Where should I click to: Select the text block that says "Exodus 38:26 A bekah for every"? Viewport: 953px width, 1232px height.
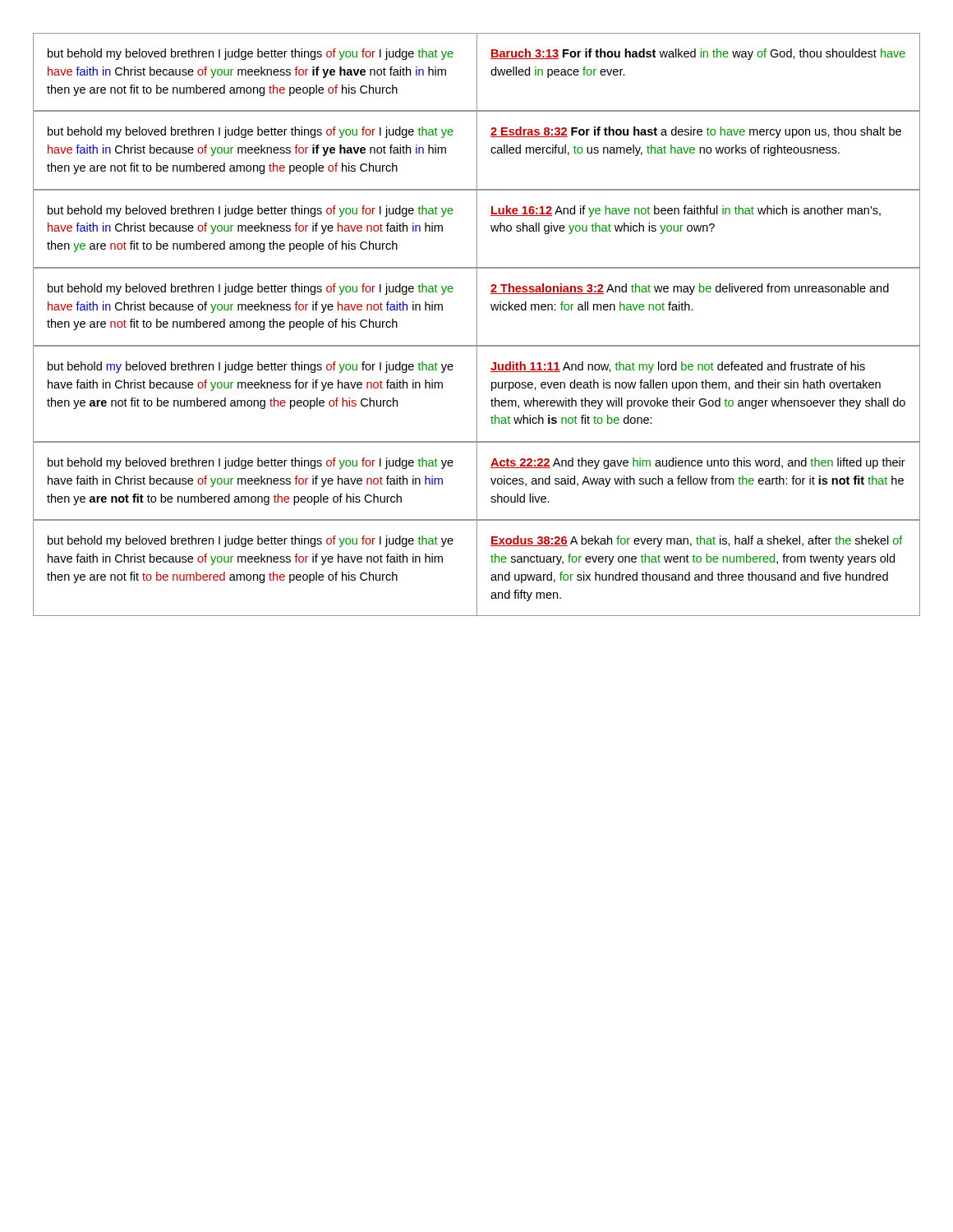[696, 567]
